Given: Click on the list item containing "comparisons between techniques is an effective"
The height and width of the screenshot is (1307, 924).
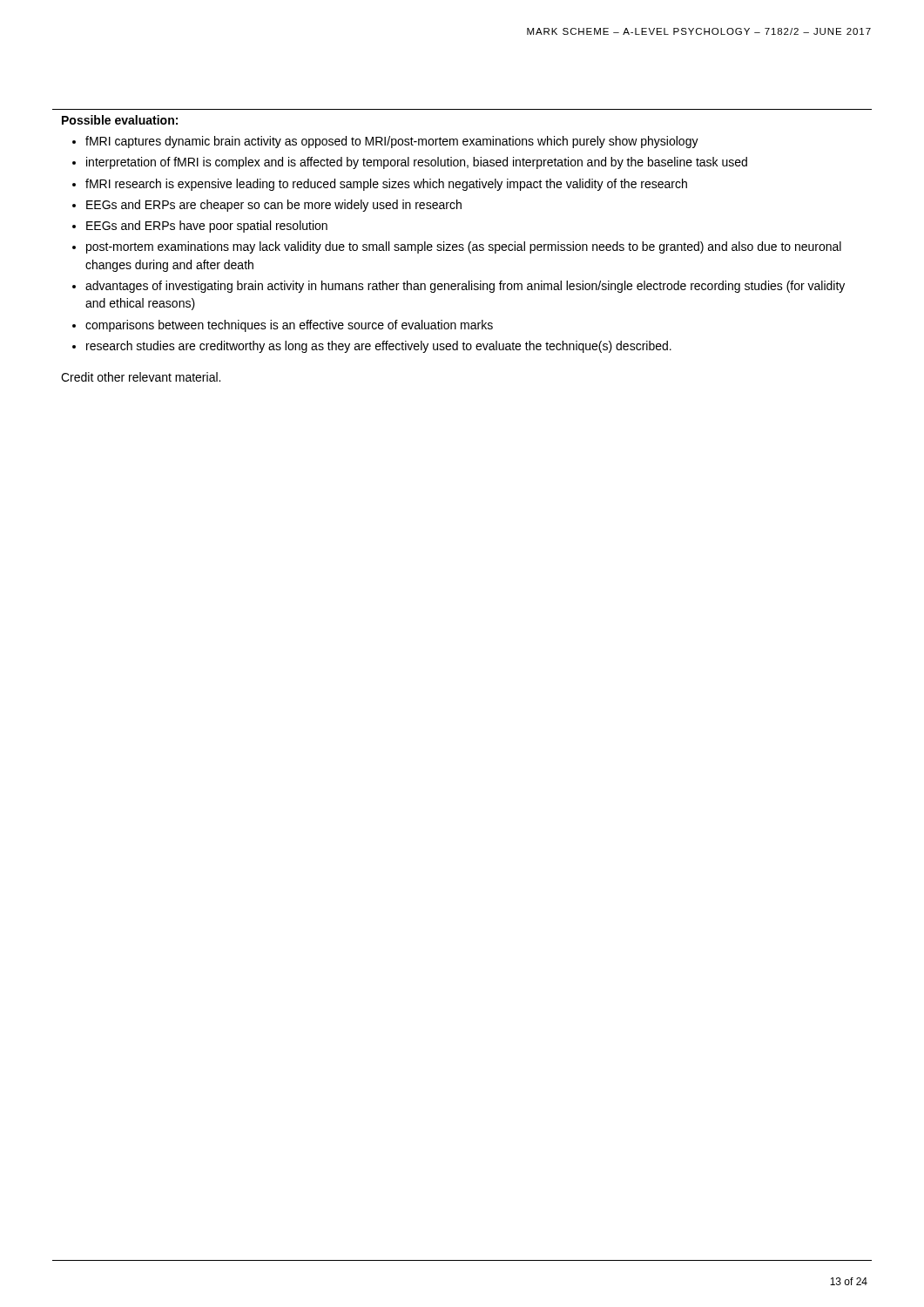Looking at the screenshot, I should [x=289, y=325].
